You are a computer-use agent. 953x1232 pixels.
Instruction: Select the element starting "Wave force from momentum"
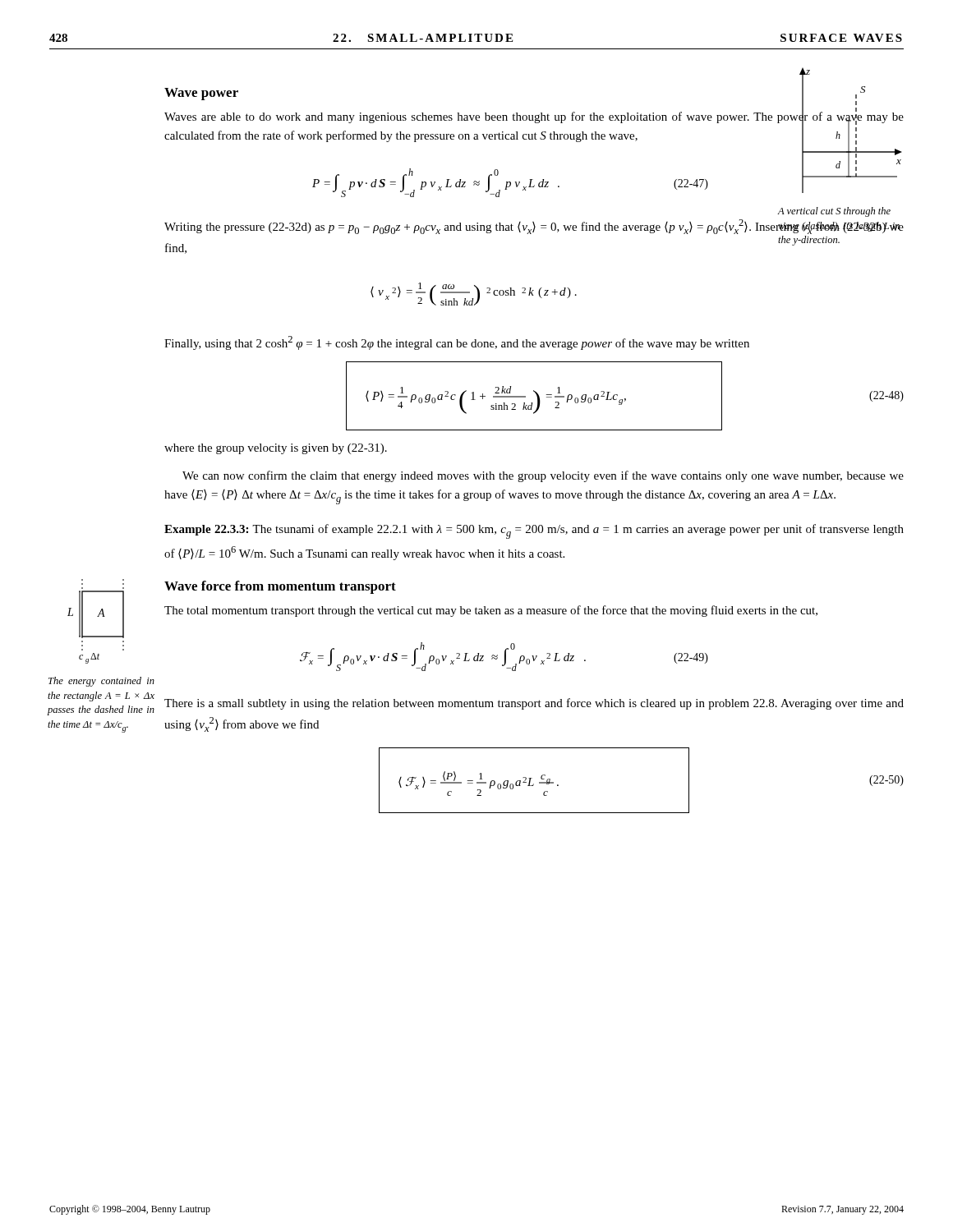tap(280, 586)
